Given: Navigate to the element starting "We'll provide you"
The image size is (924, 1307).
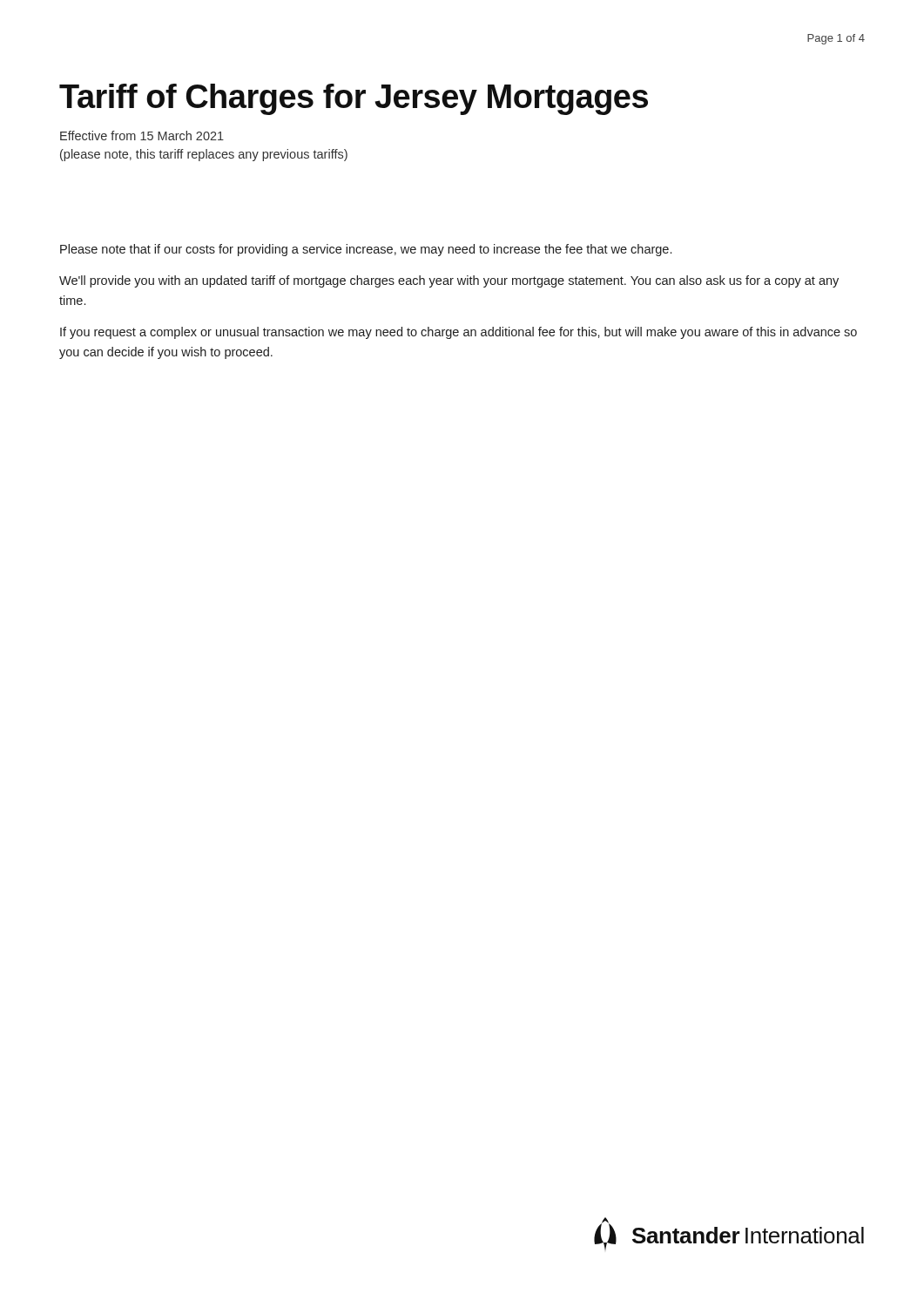Looking at the screenshot, I should coord(462,291).
